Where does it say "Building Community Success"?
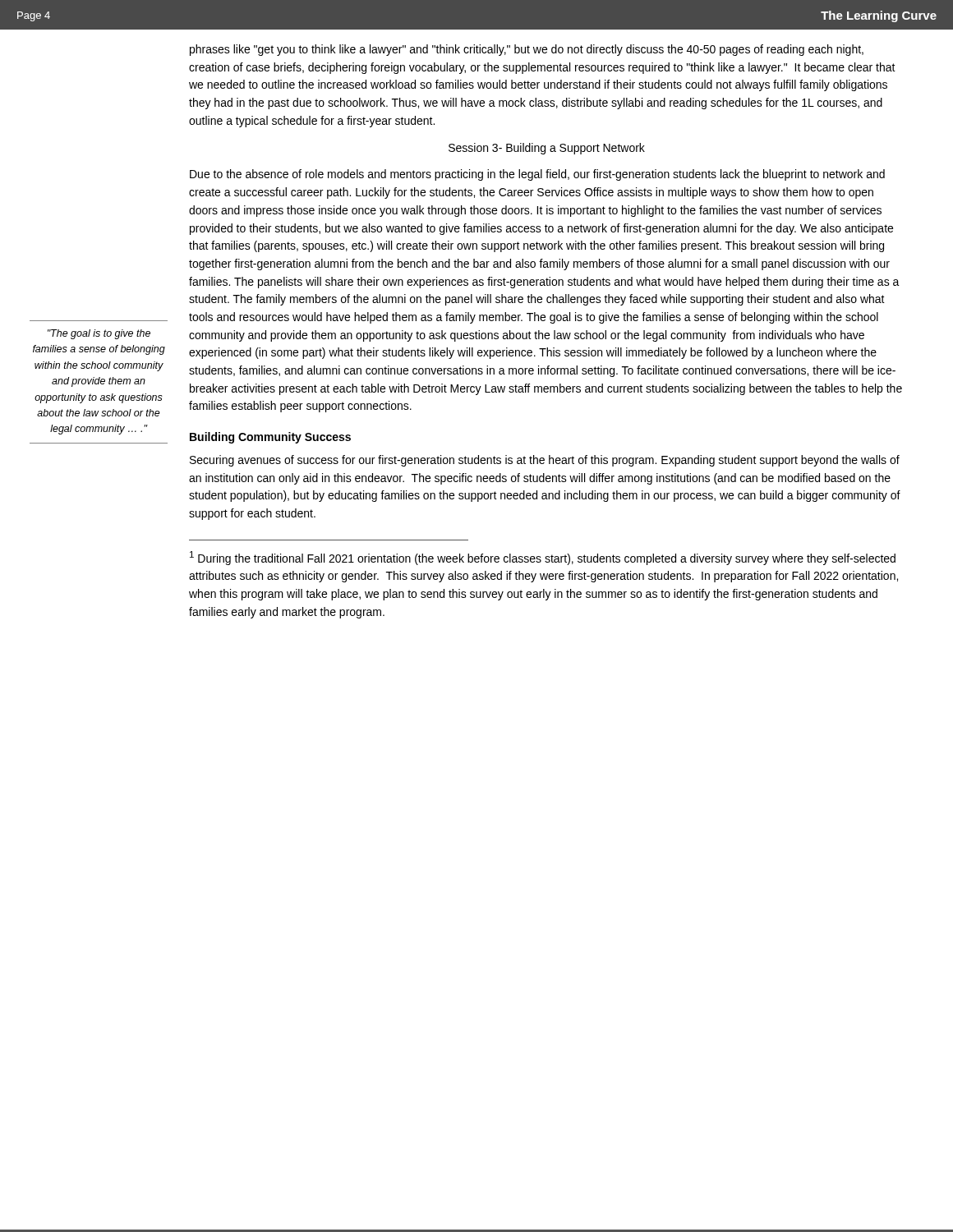 pyautogui.click(x=270, y=437)
